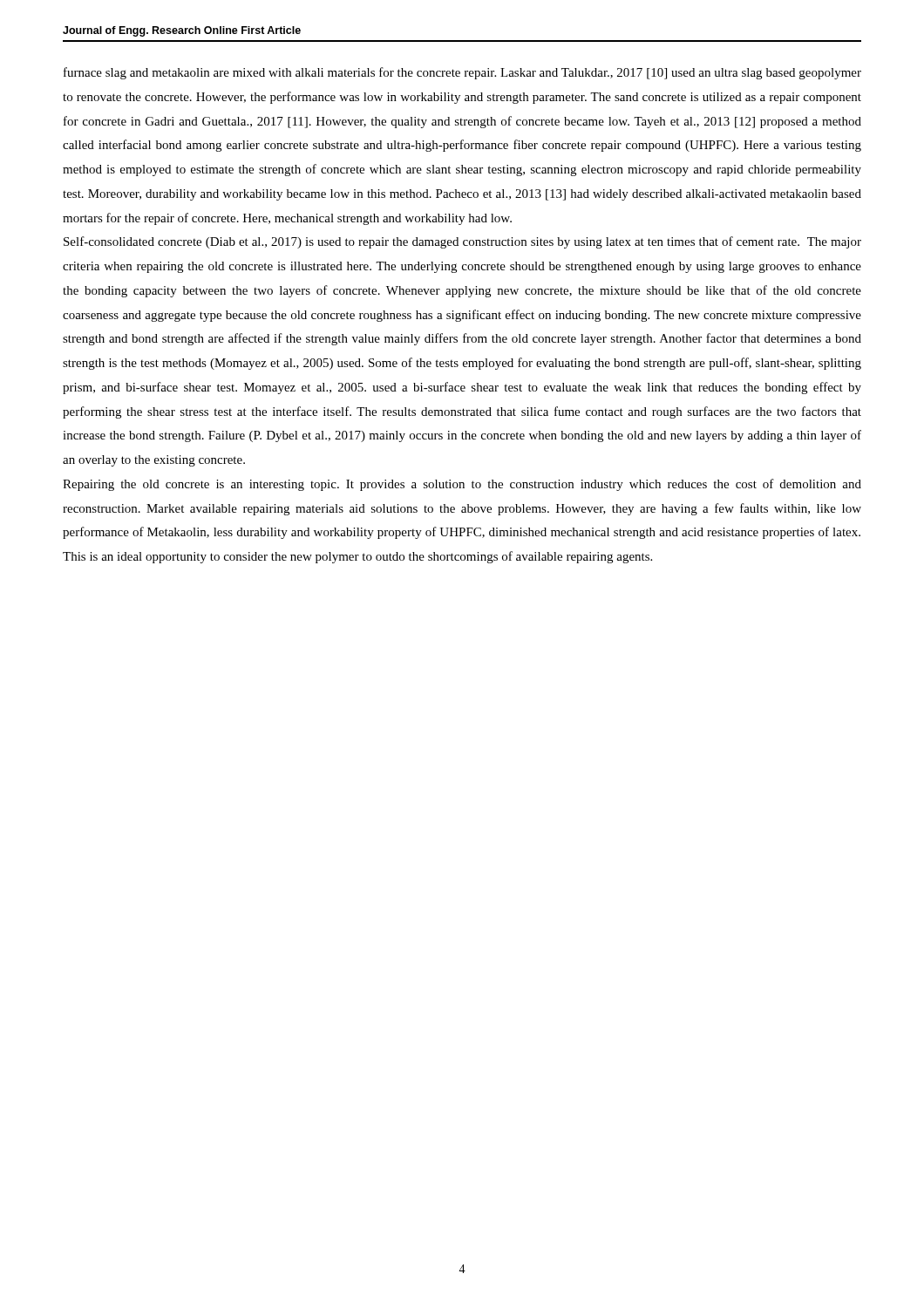Locate the block of text that opens with "furnace slag and metakaolin are mixed with alkali"
924x1308 pixels.
pyautogui.click(x=462, y=146)
